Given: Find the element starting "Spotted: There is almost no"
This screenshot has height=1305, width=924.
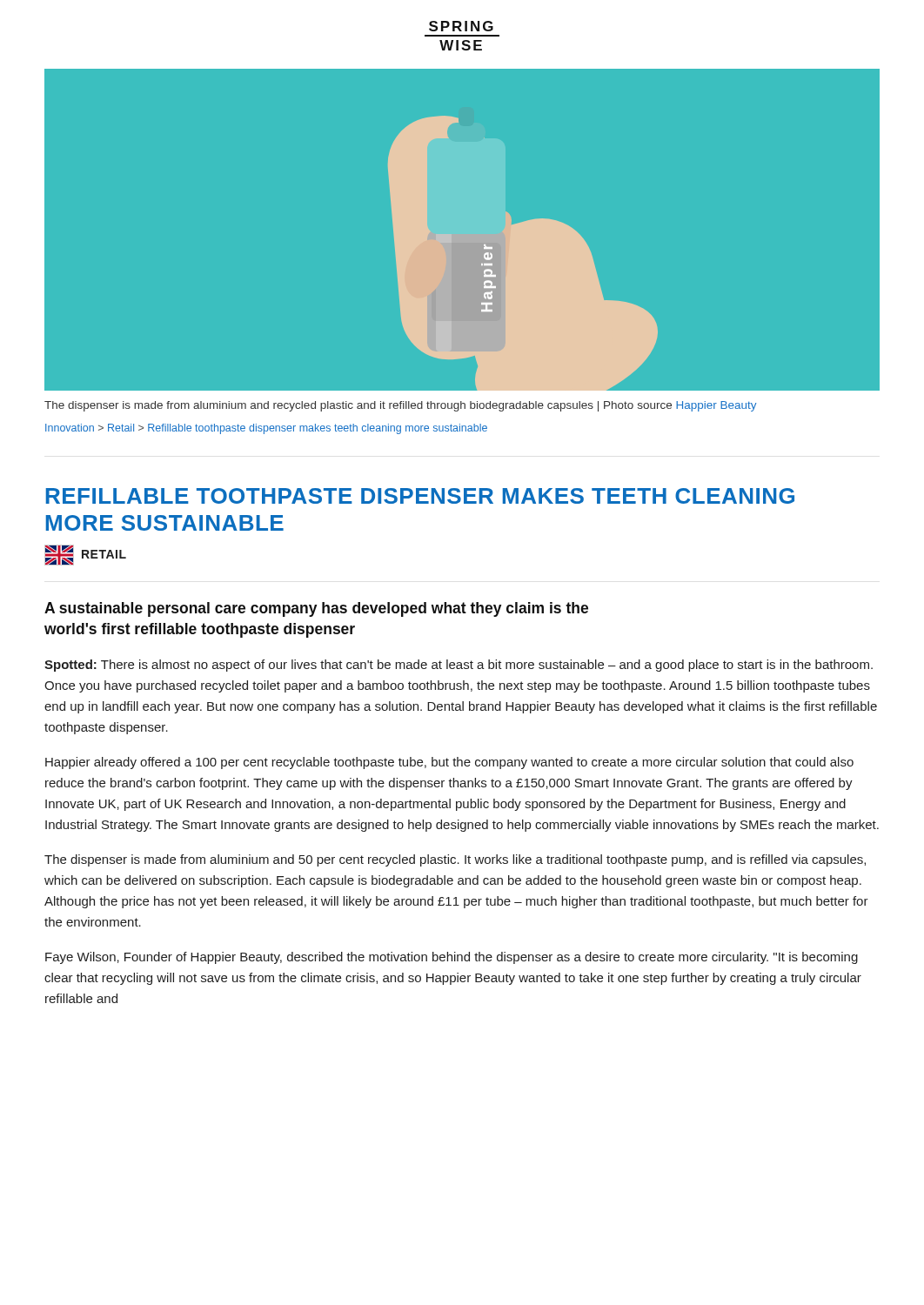Looking at the screenshot, I should coord(461,695).
